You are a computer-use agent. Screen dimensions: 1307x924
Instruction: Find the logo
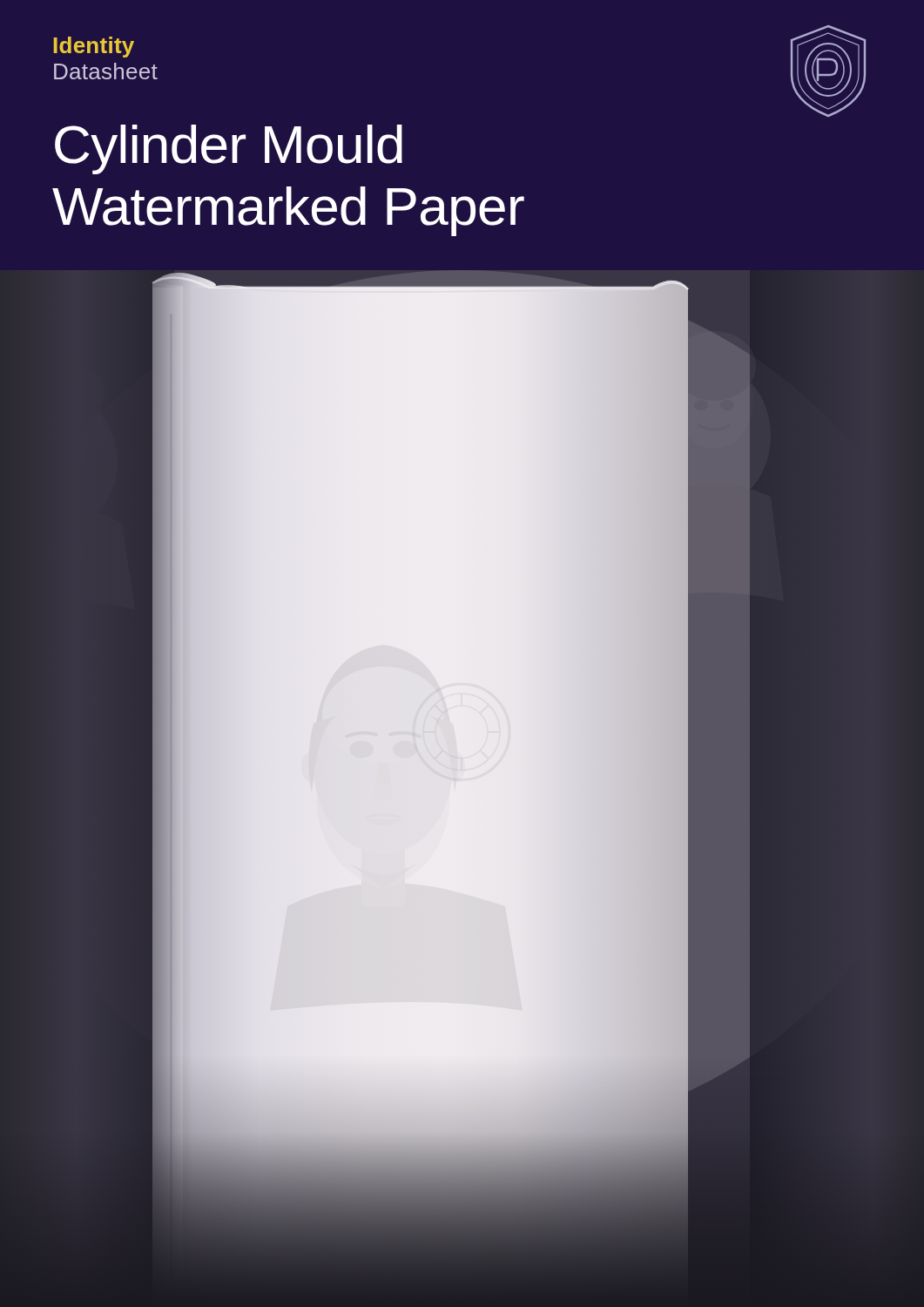tap(828, 68)
